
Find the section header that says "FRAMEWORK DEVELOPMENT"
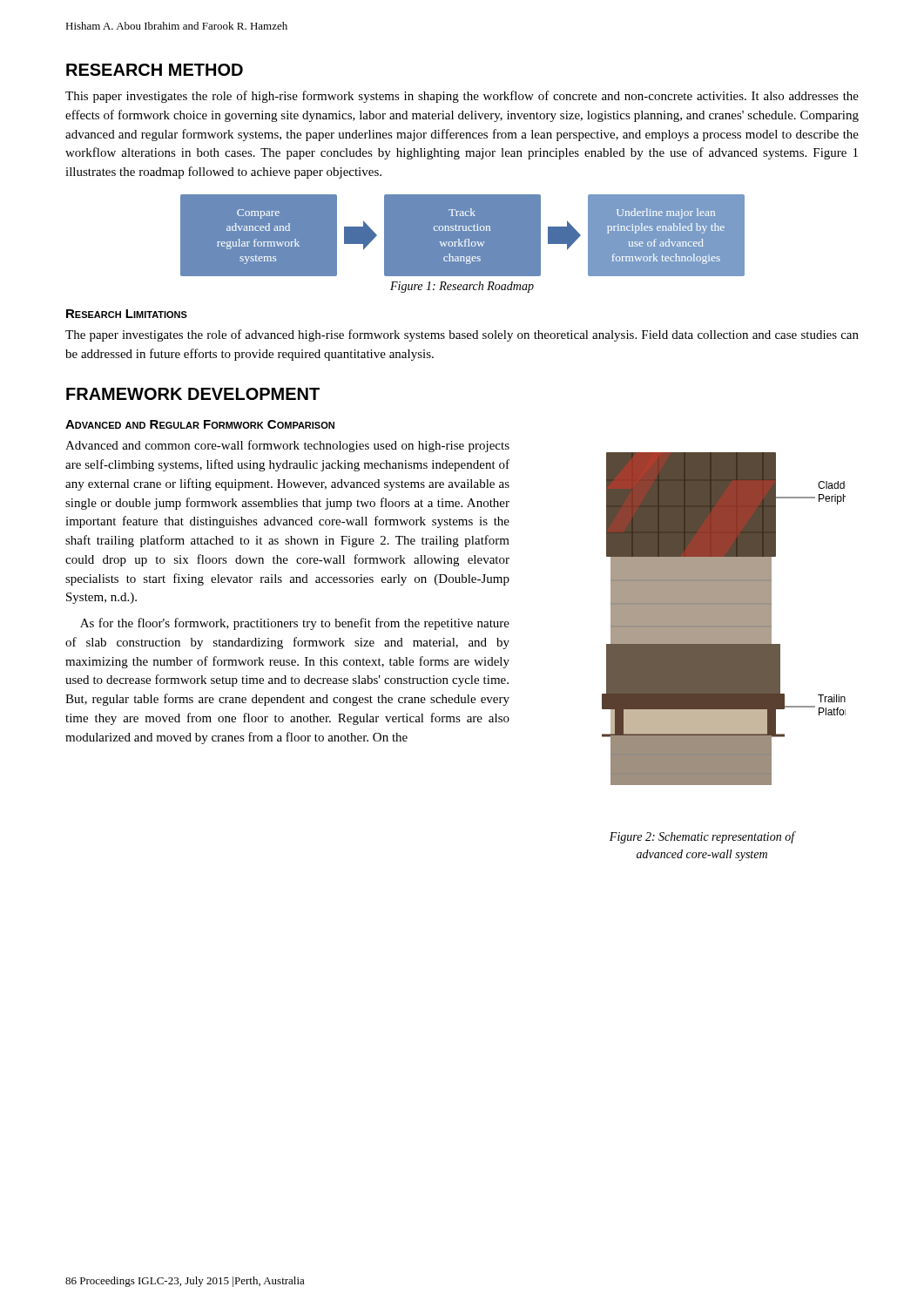pyautogui.click(x=193, y=394)
